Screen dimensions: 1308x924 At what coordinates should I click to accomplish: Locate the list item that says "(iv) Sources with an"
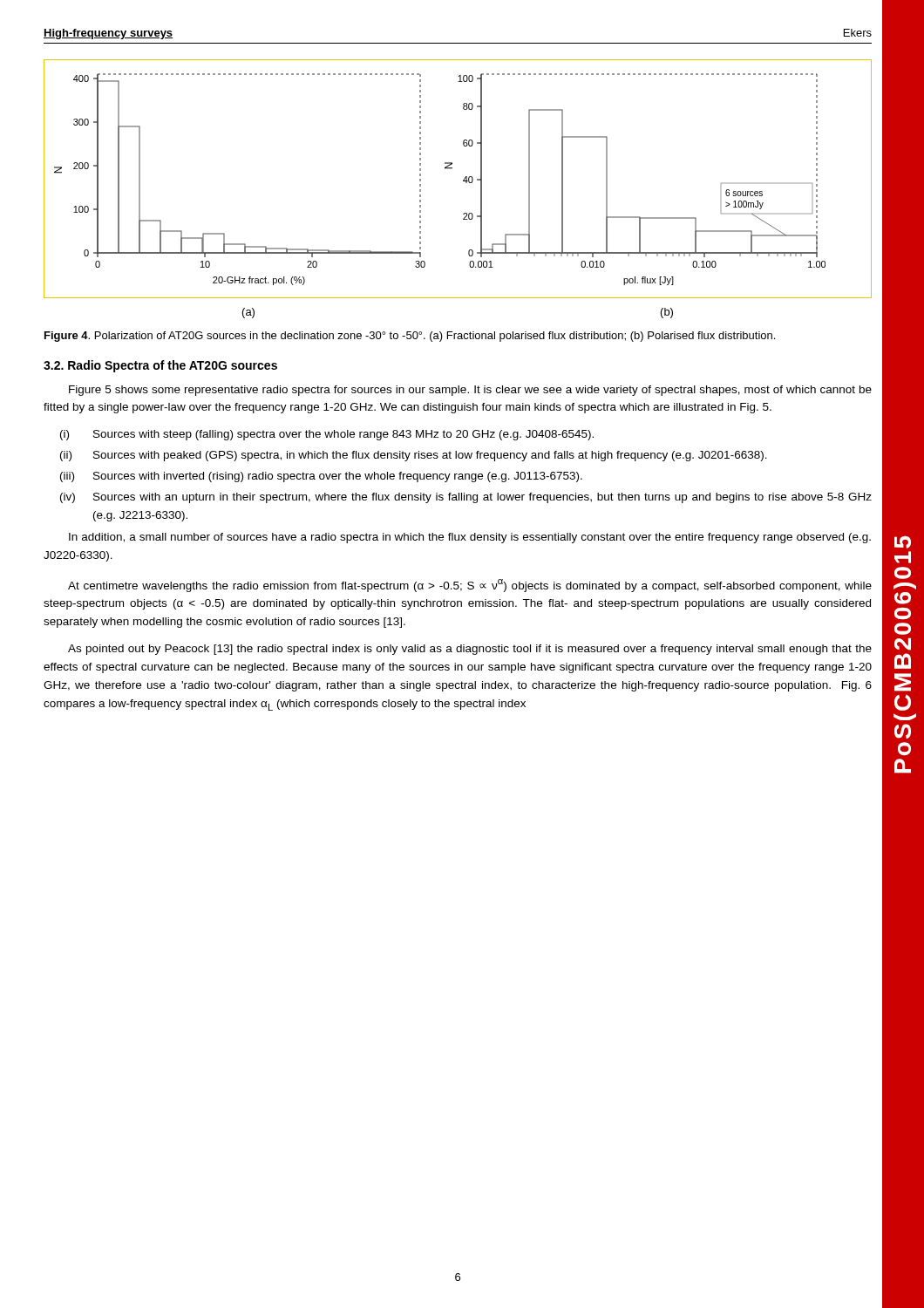pos(466,507)
